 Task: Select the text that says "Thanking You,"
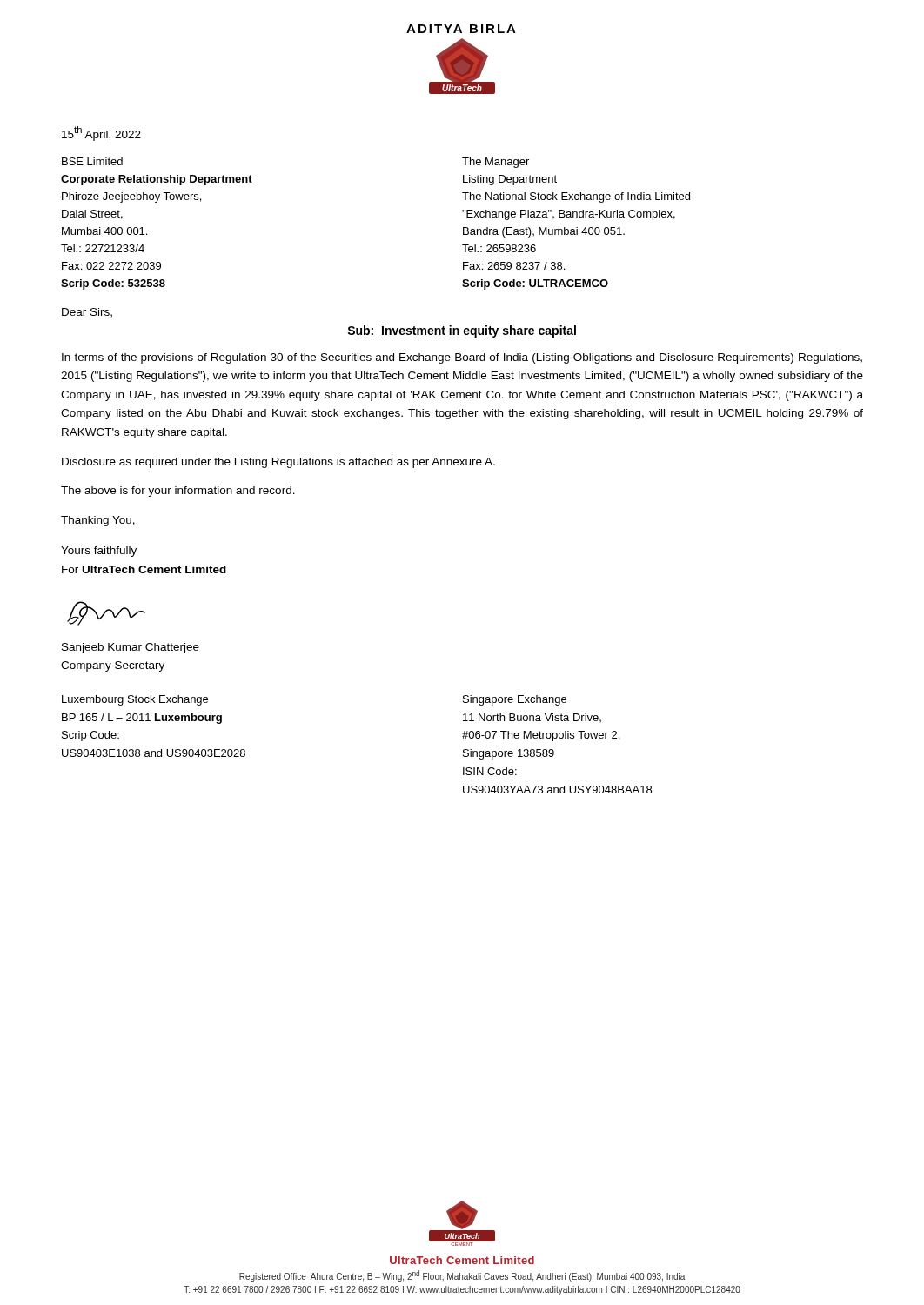click(98, 520)
